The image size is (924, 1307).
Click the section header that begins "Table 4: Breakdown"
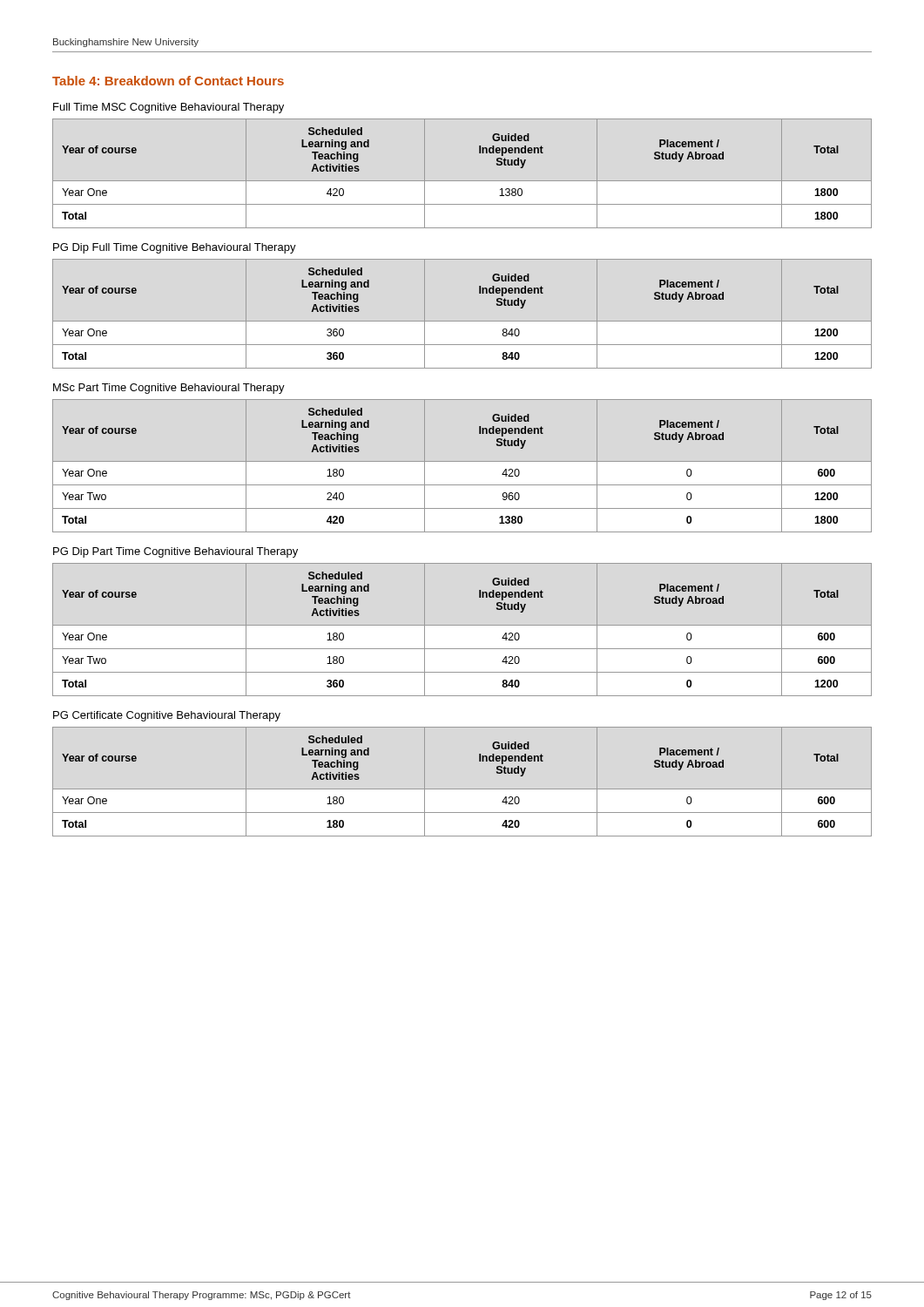[168, 81]
